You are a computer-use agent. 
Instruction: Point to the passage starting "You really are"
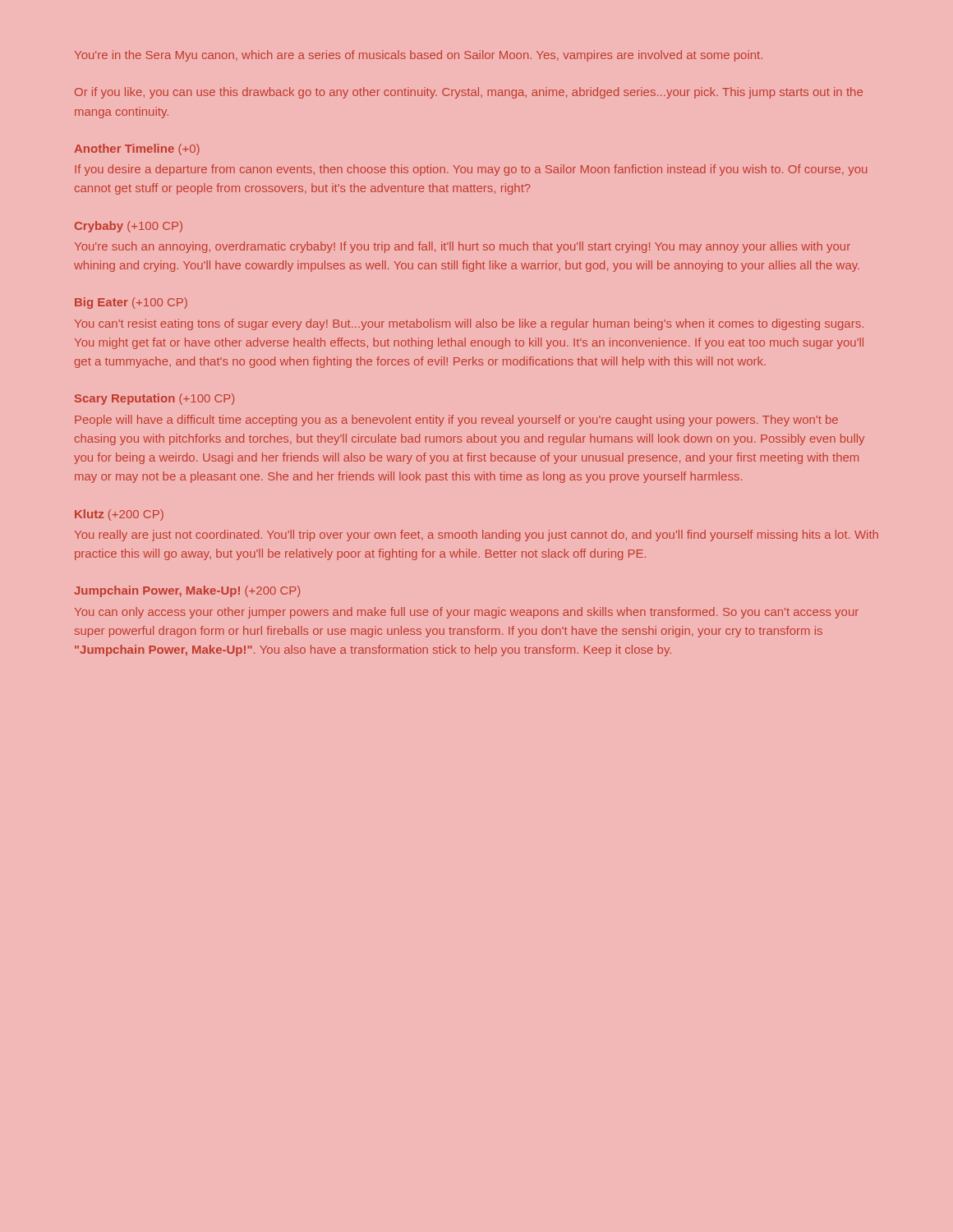pyautogui.click(x=476, y=544)
